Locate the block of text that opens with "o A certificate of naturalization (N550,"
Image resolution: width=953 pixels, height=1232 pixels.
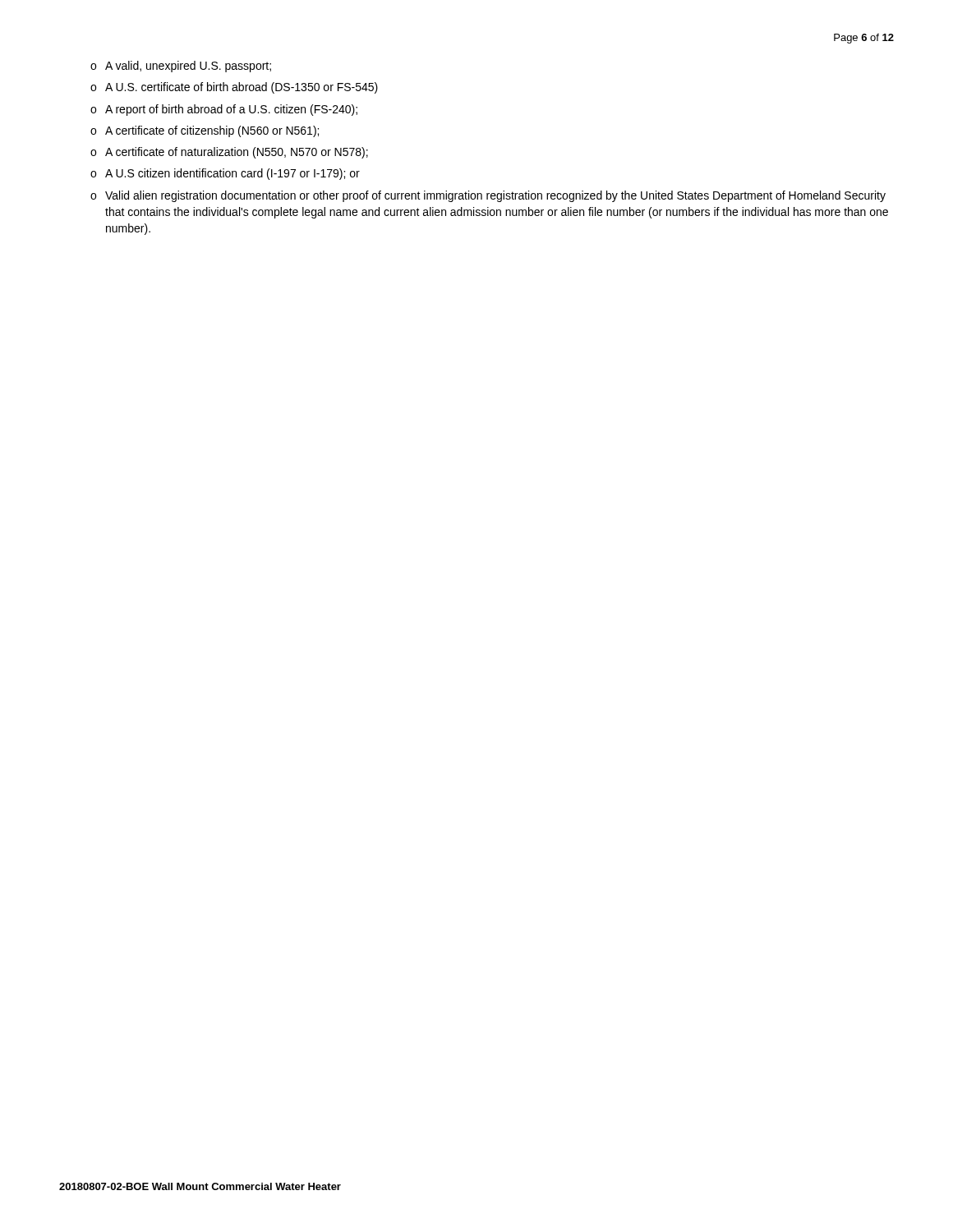[x=229, y=153]
